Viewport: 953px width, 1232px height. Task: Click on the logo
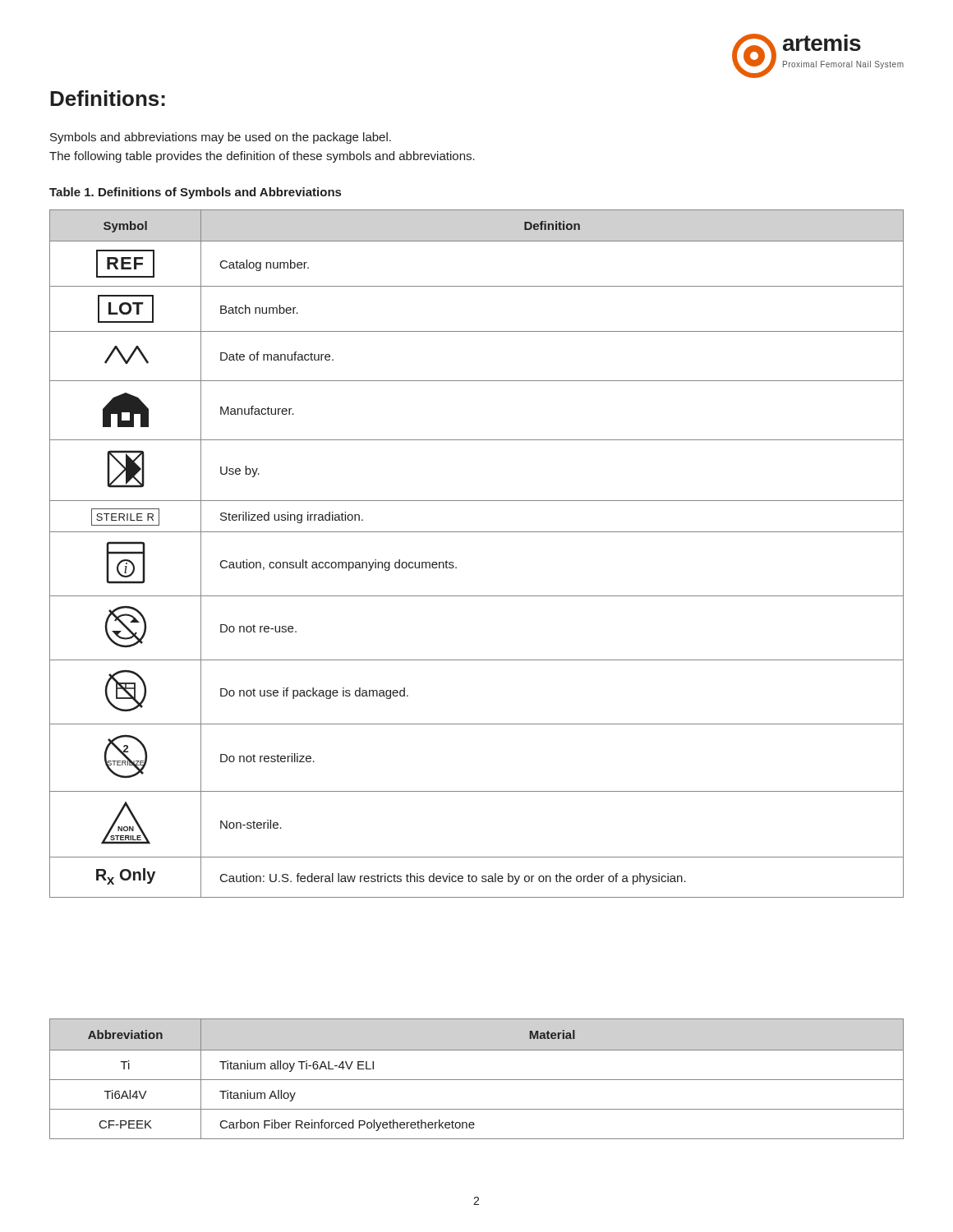[817, 56]
